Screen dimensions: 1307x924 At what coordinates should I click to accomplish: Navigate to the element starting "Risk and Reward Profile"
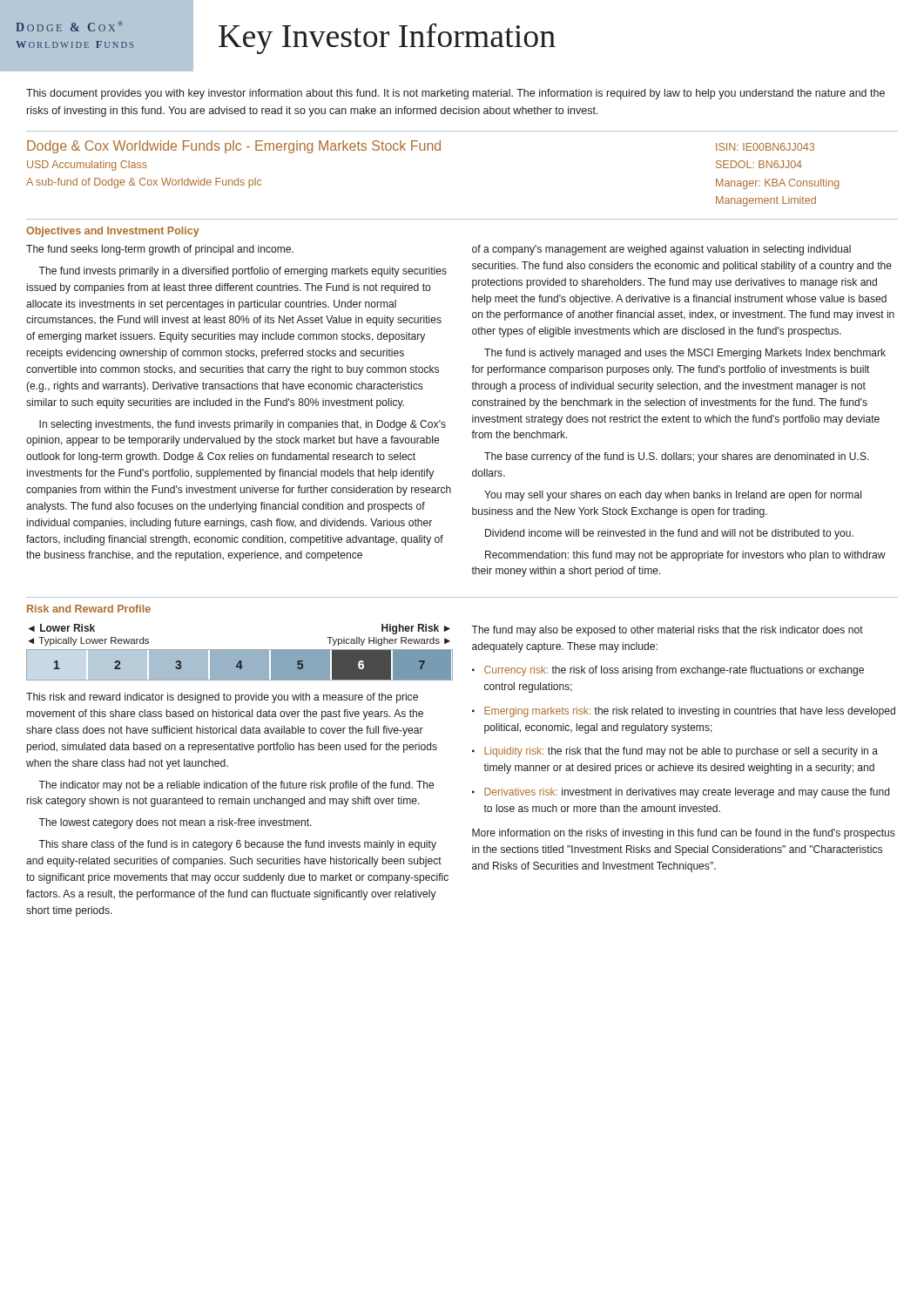point(88,609)
